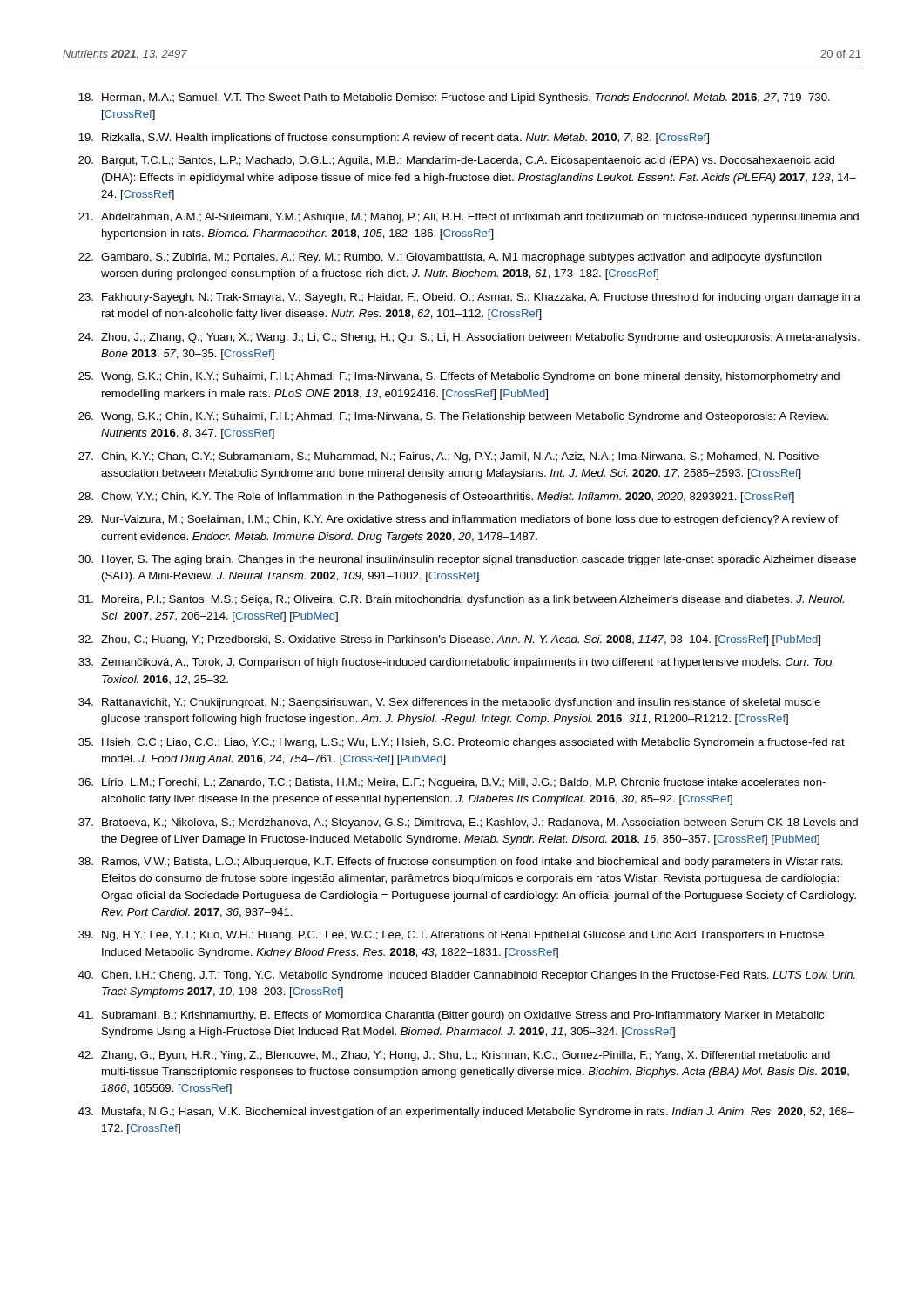Locate the element starting "28. Chow, Y.Y.; Chin, K.Y."
Viewport: 924px width, 1307px height.
[462, 496]
